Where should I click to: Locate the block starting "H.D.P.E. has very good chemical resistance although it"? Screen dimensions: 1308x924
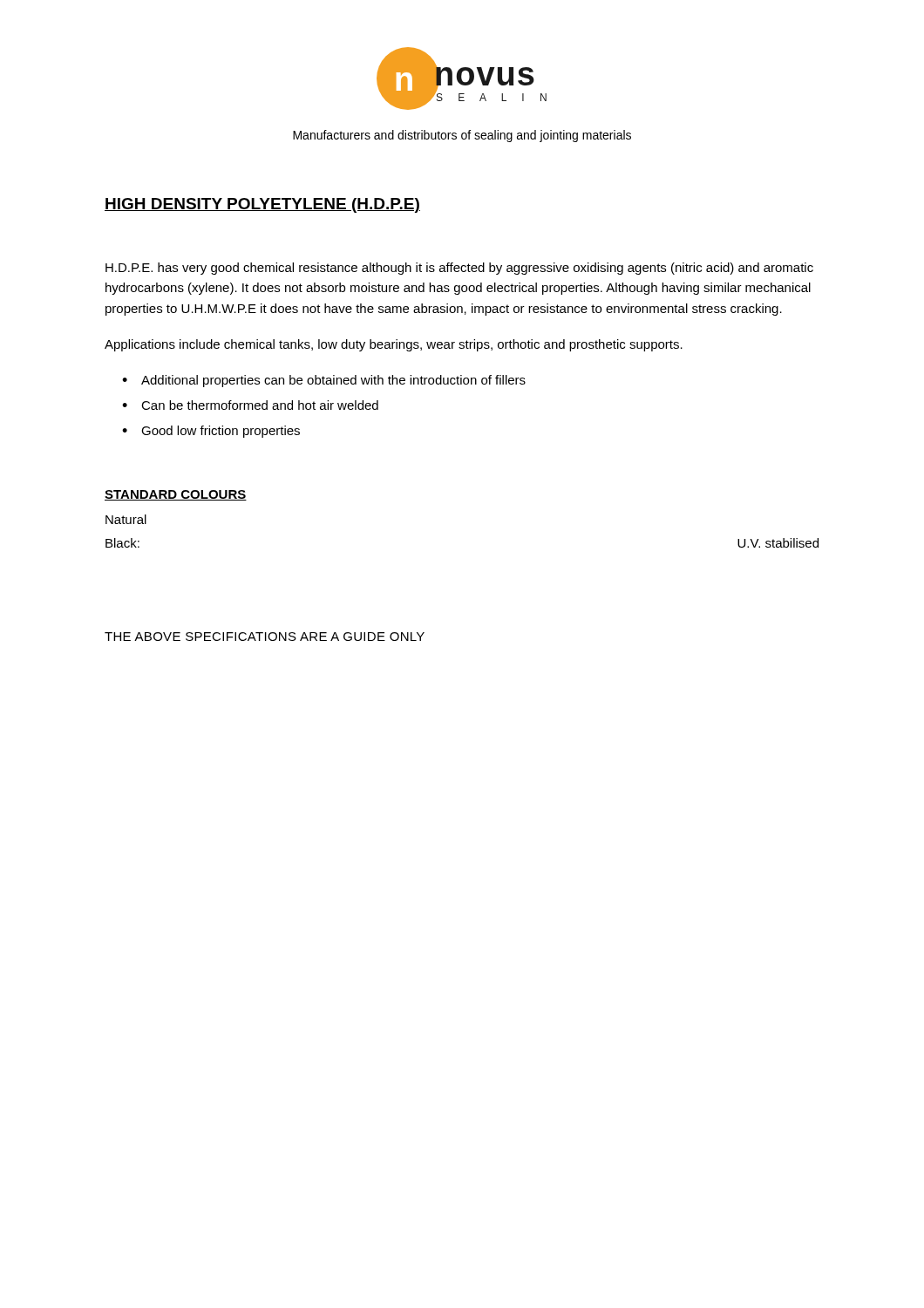(459, 288)
